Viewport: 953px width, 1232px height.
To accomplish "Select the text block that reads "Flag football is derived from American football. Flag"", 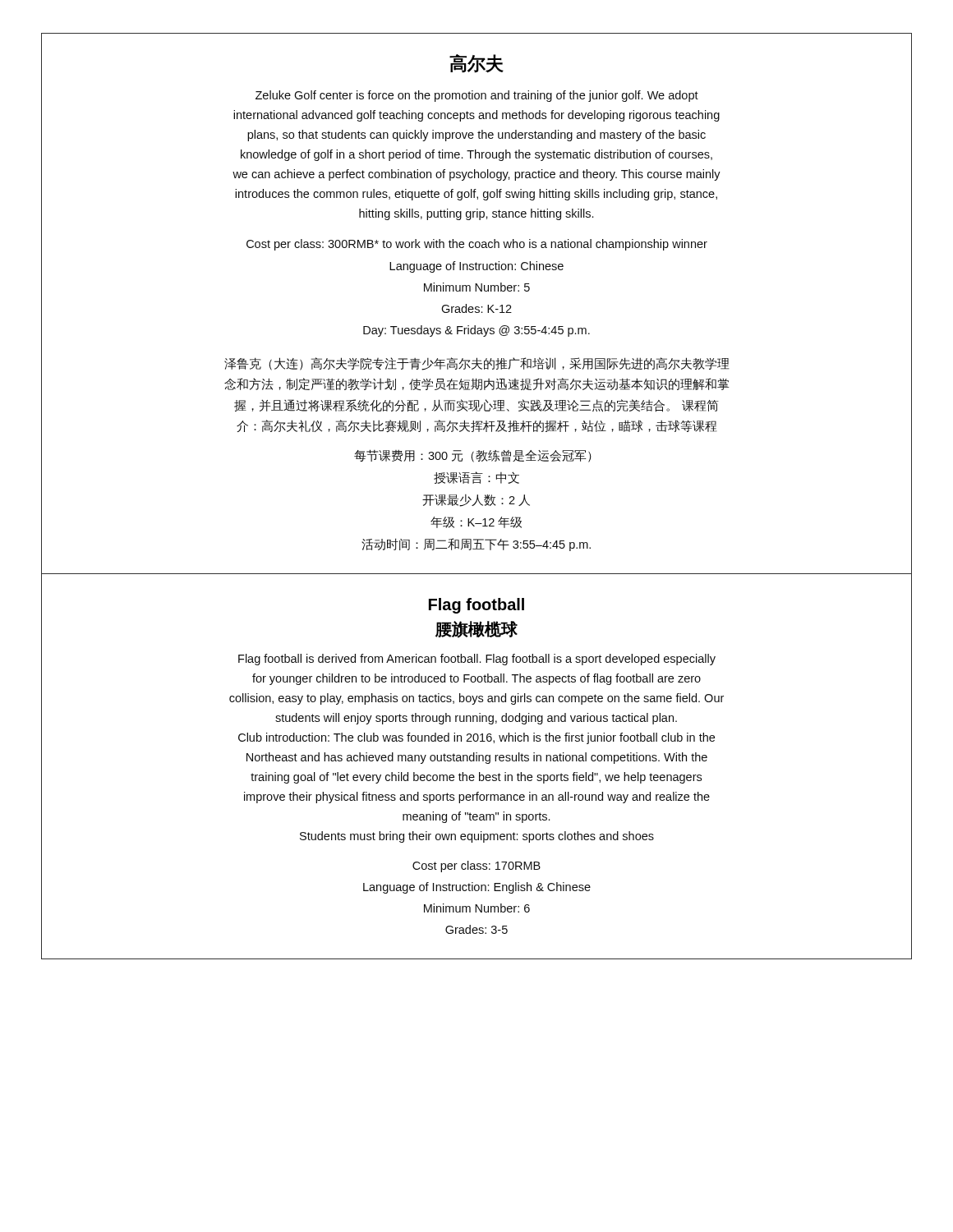I will click(x=476, y=748).
